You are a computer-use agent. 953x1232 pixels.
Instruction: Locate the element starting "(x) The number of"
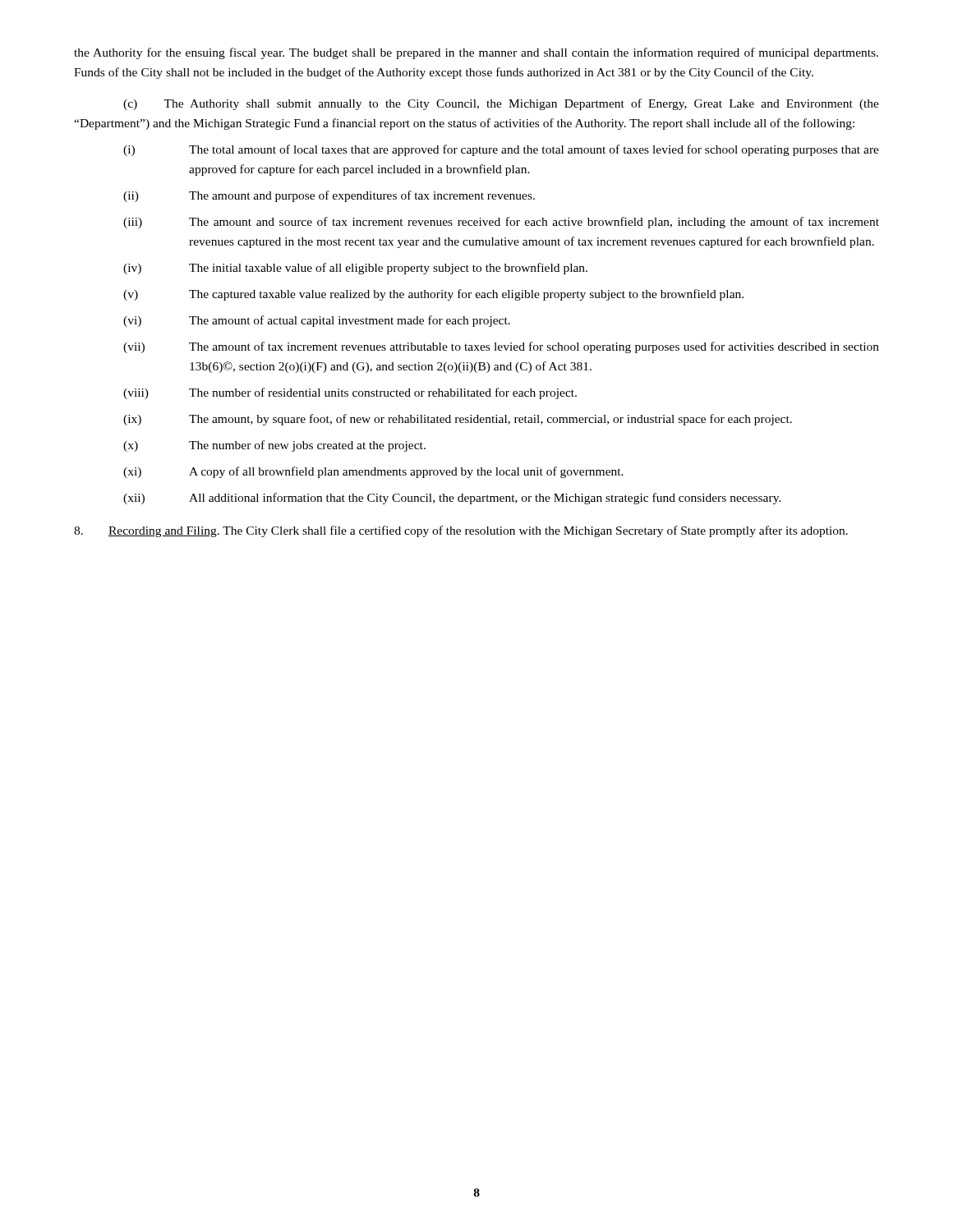(x=274, y=446)
